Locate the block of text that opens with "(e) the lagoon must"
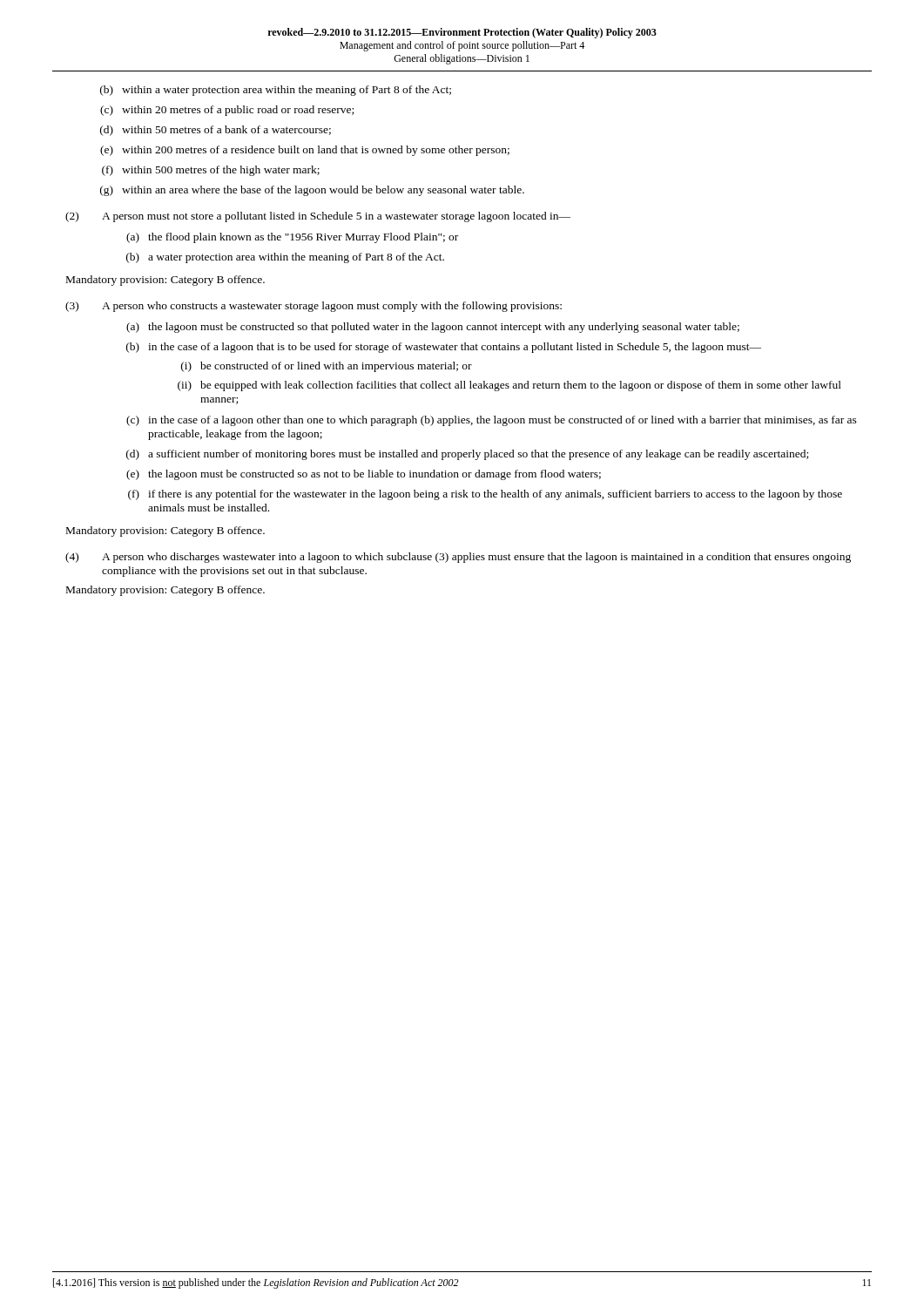The height and width of the screenshot is (1307, 924). point(475,474)
